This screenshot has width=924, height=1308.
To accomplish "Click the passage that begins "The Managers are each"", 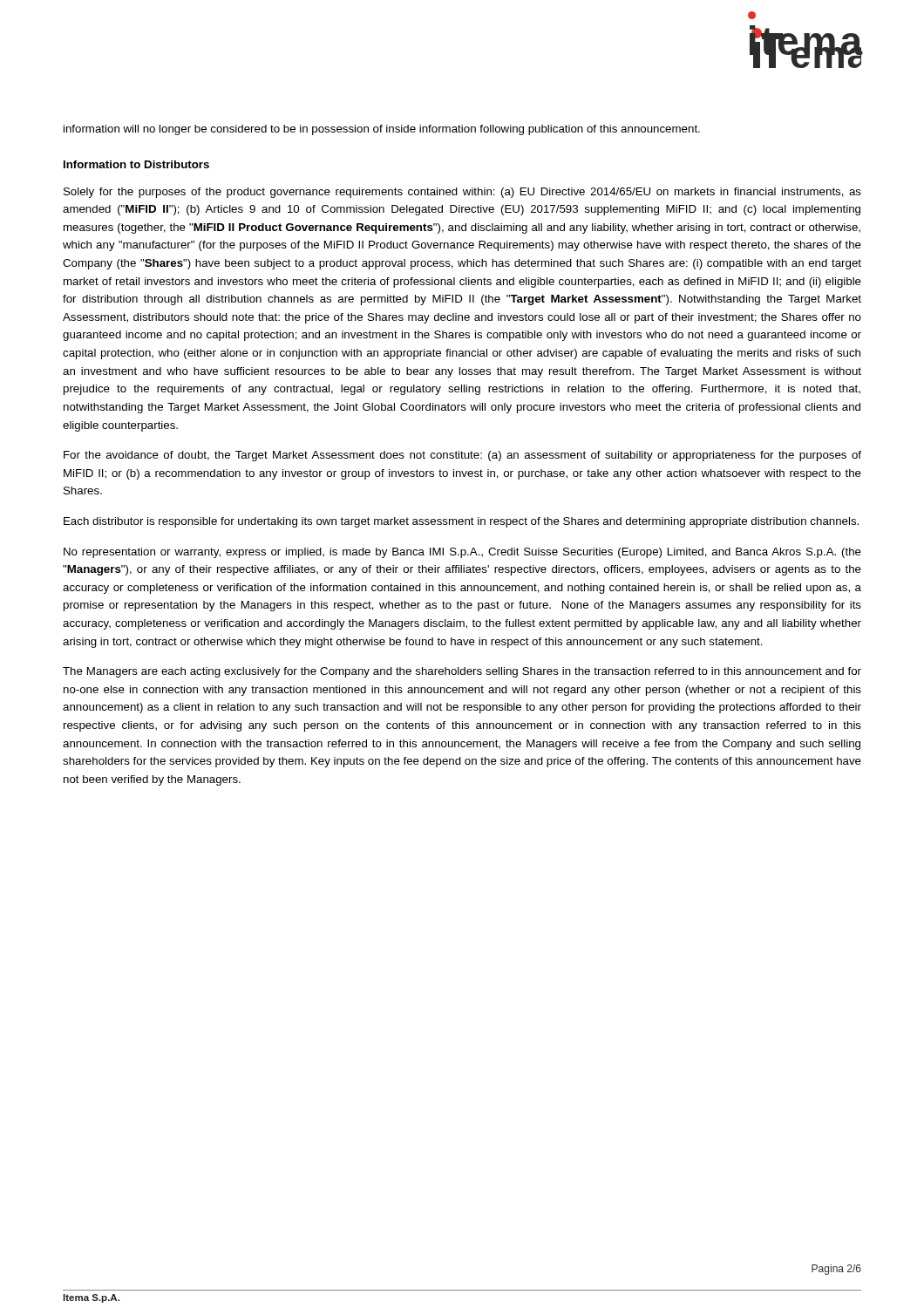I will 462,725.
